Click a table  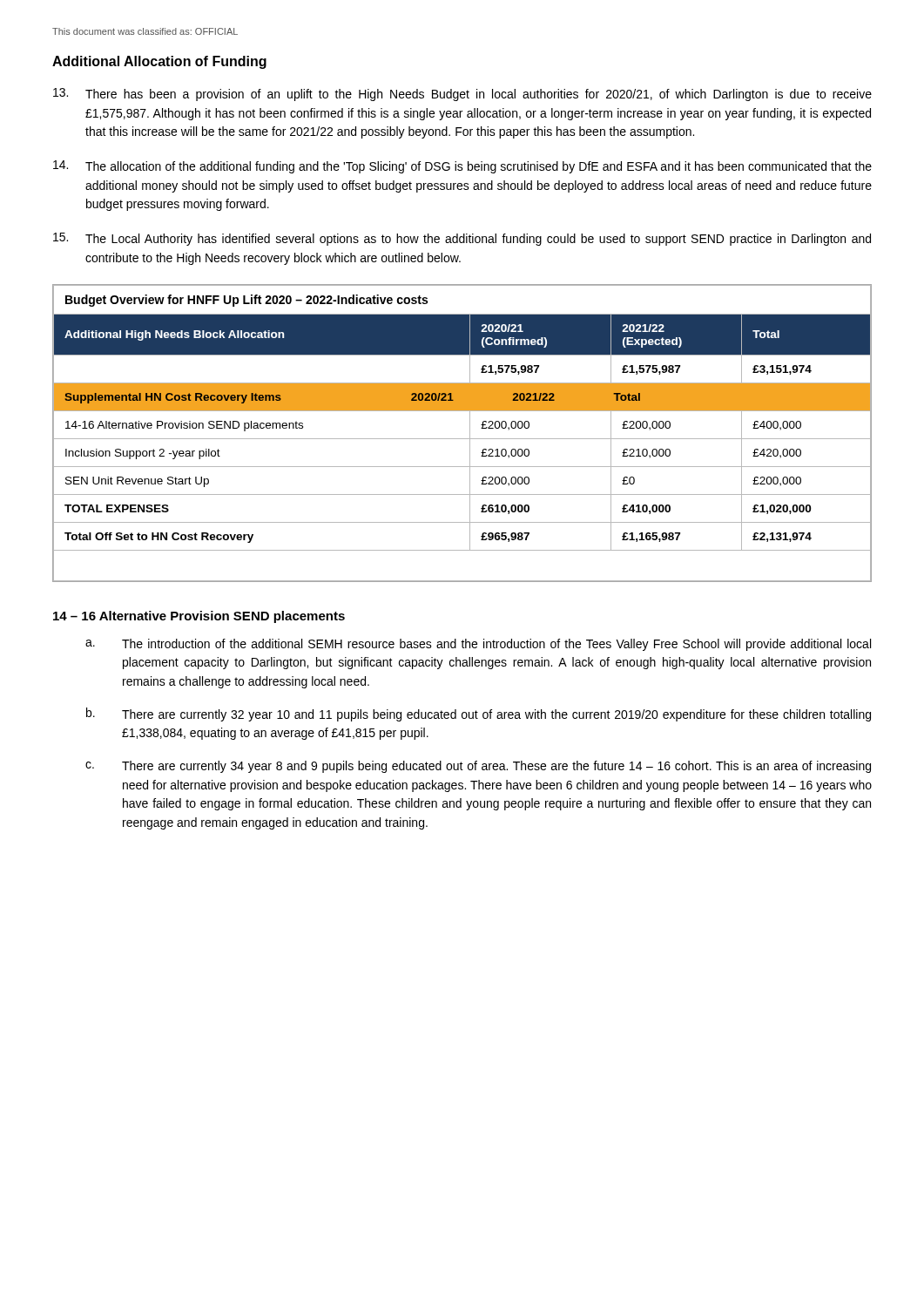tap(462, 433)
